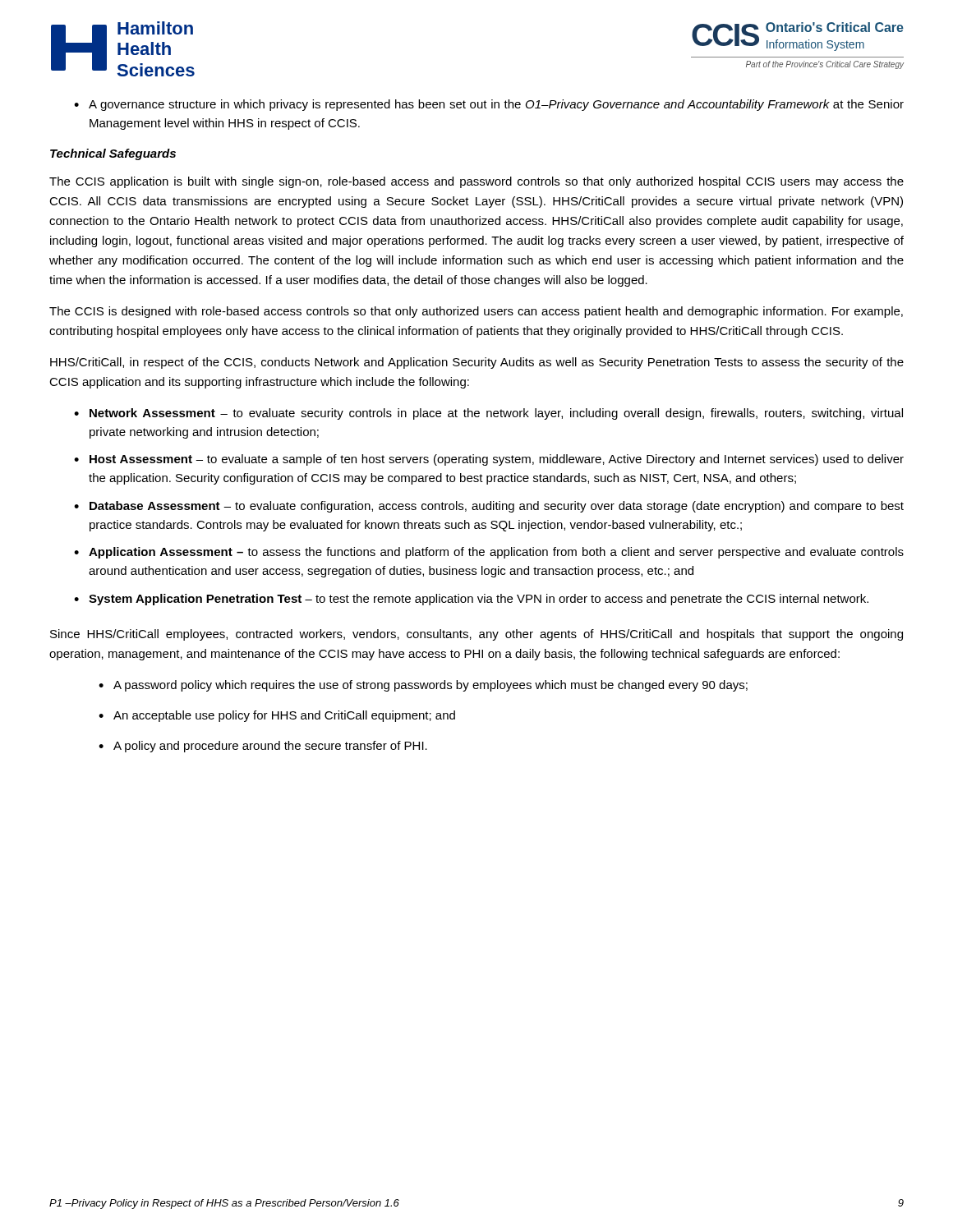The height and width of the screenshot is (1232, 953).
Task: Click on the text block that says "Since HHS/CritiCall employees, contracted workers, vendors, consultants, any"
Action: coord(476,643)
